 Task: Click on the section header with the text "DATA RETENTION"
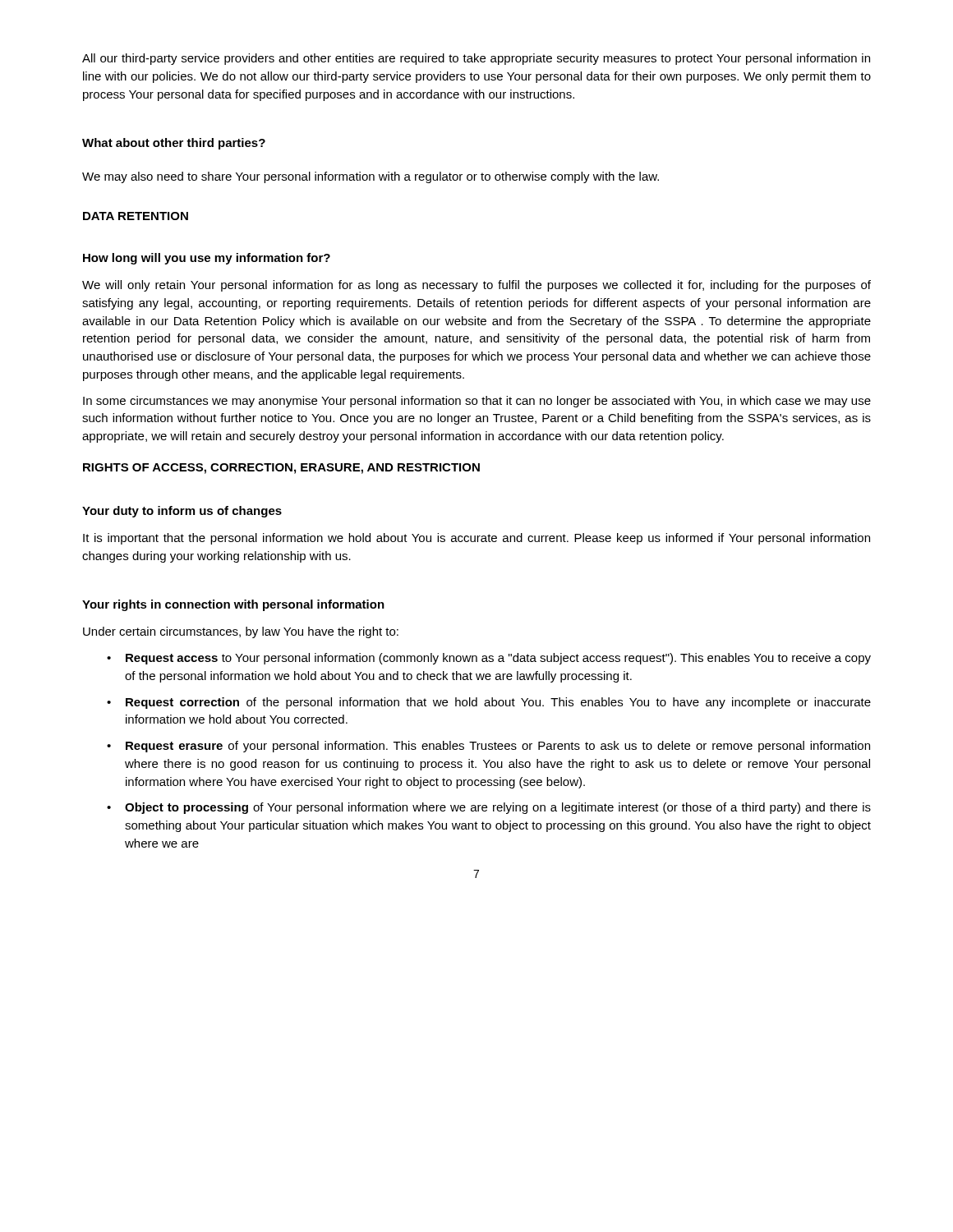[135, 216]
